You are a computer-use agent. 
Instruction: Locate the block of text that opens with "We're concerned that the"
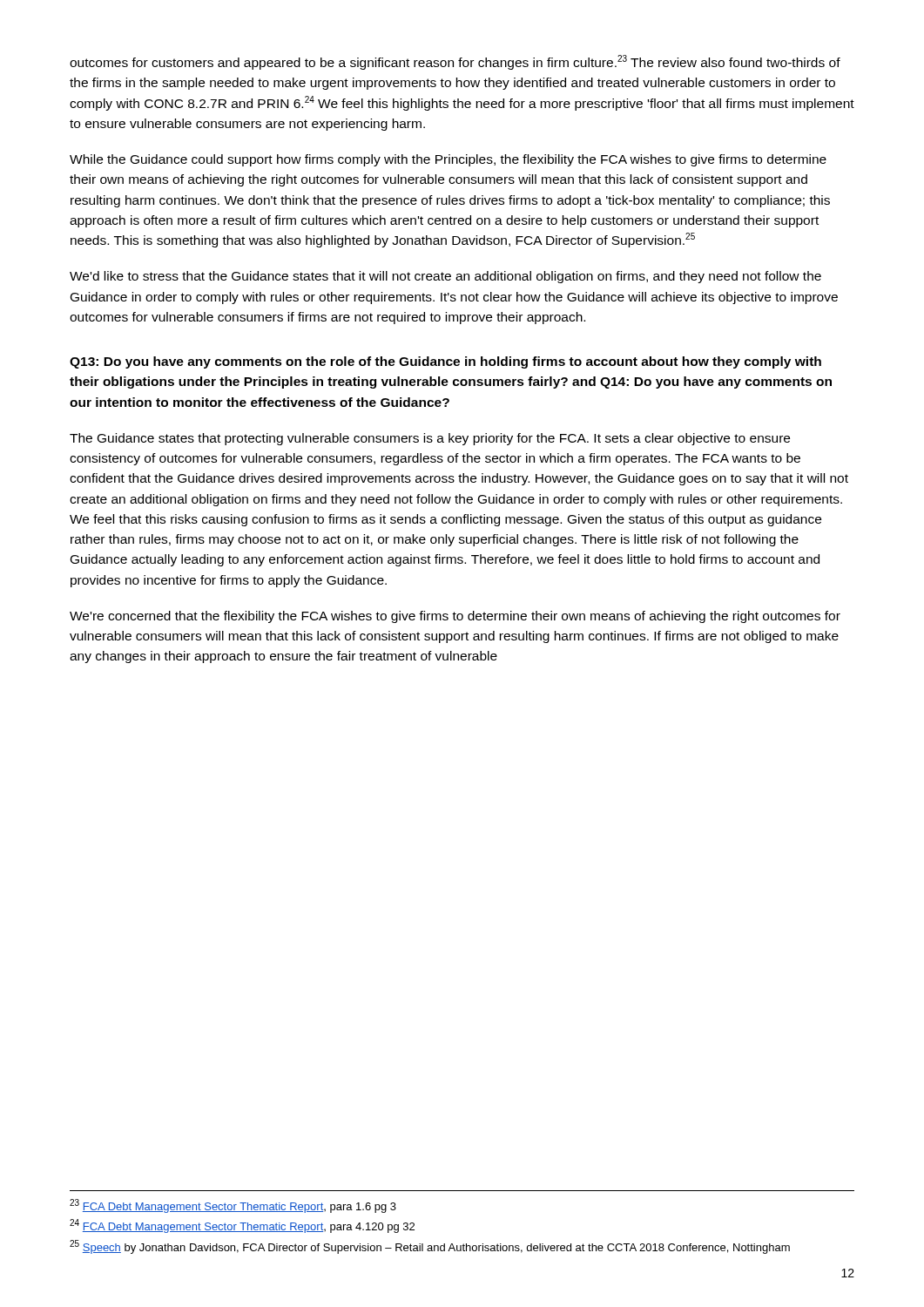[x=462, y=636]
